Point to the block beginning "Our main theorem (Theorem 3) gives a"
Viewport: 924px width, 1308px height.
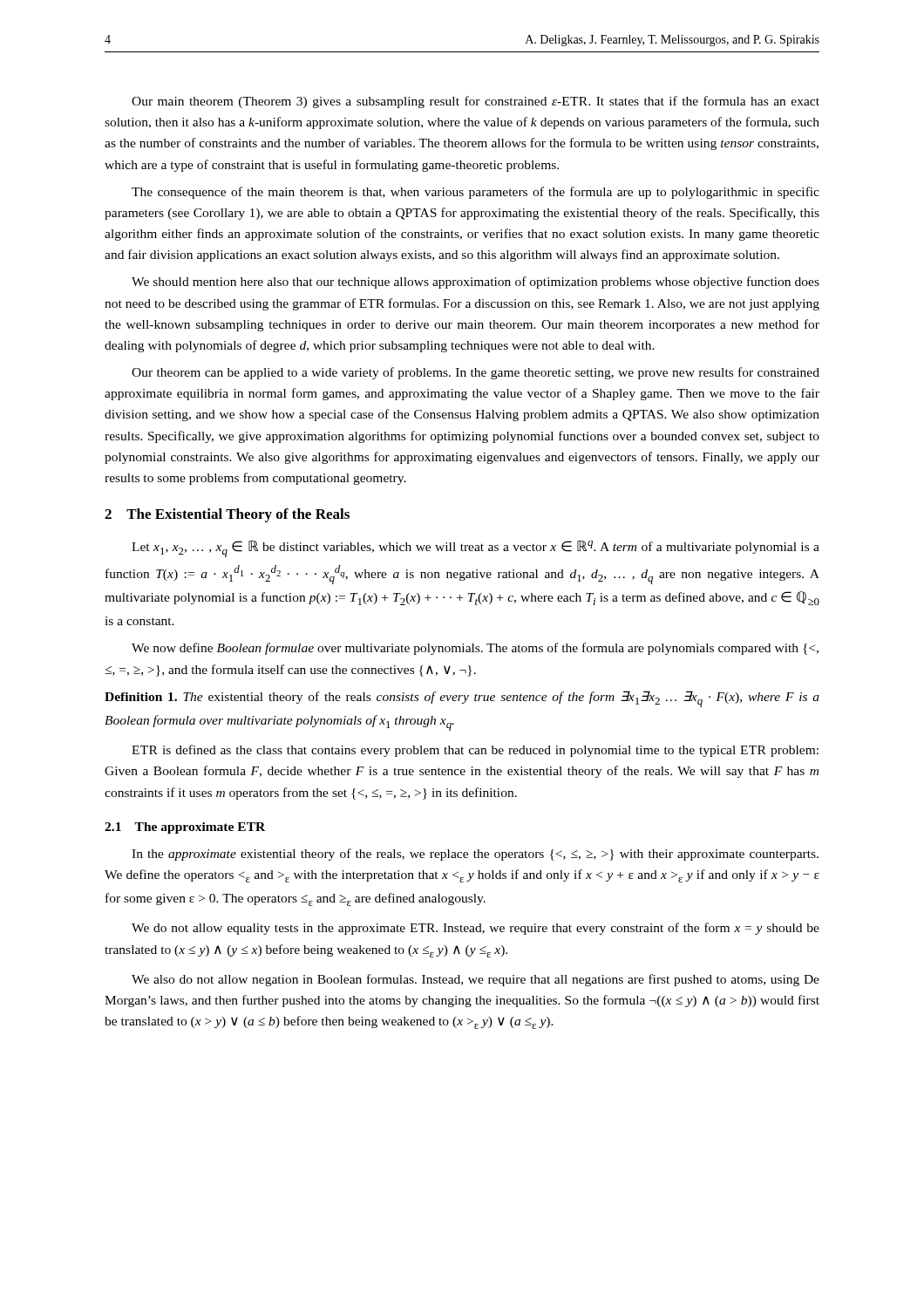(462, 132)
